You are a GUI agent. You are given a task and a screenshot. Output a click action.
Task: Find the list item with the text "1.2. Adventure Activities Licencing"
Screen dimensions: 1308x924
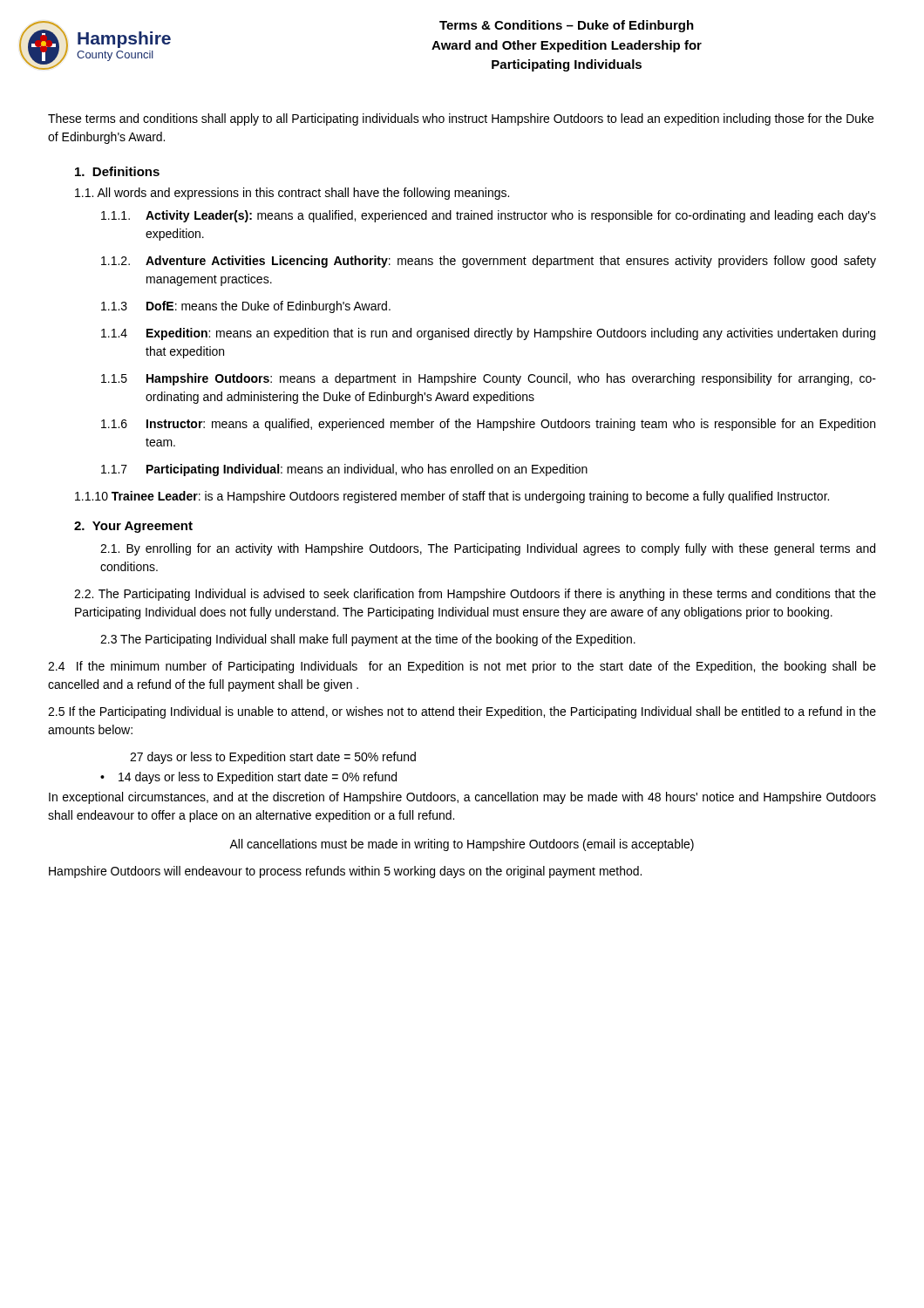point(488,270)
